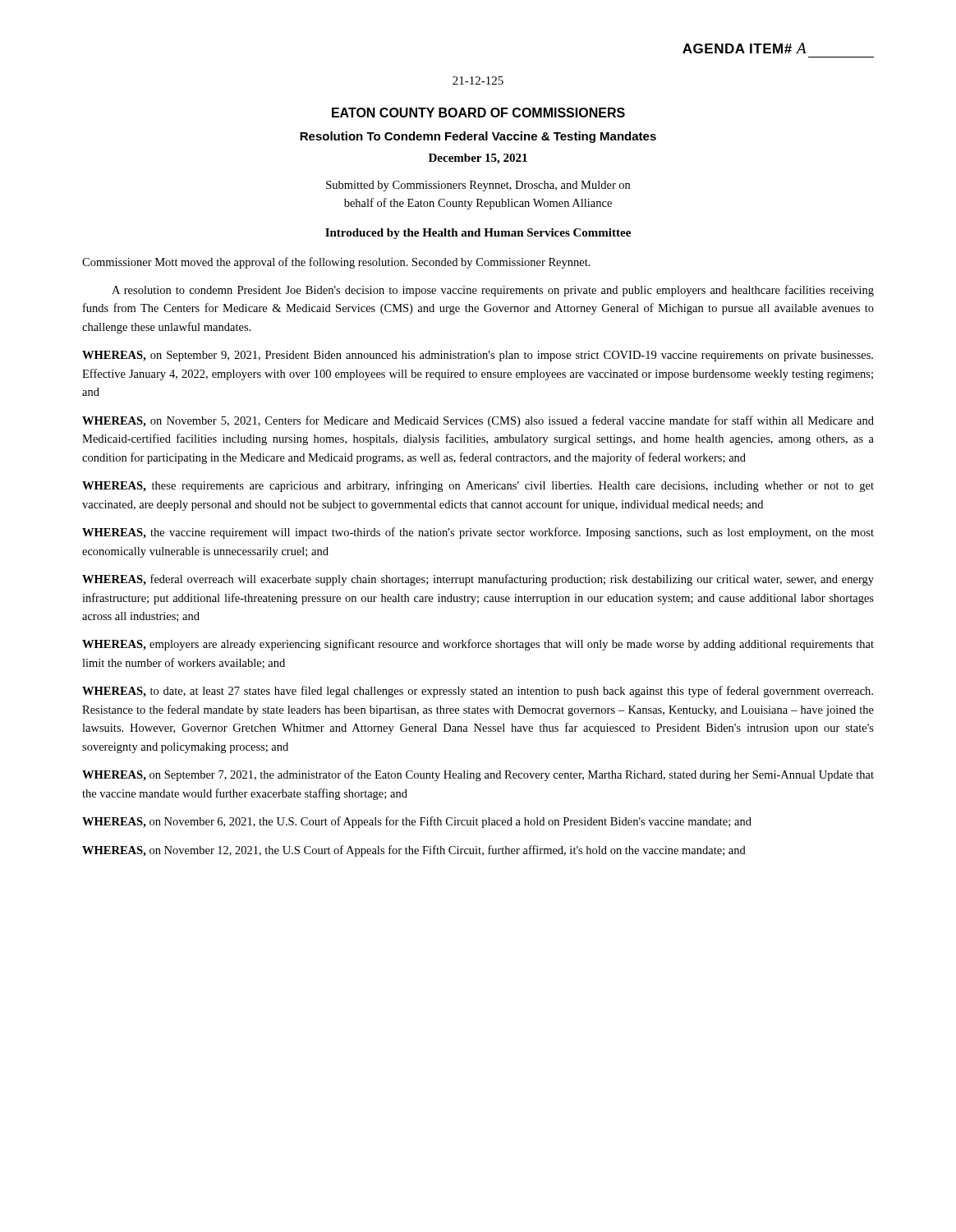Image resolution: width=956 pixels, height=1232 pixels.
Task: Find the region starting "WHEREAS, these requirements are capricious and arbitrary, infringing"
Action: (478, 495)
